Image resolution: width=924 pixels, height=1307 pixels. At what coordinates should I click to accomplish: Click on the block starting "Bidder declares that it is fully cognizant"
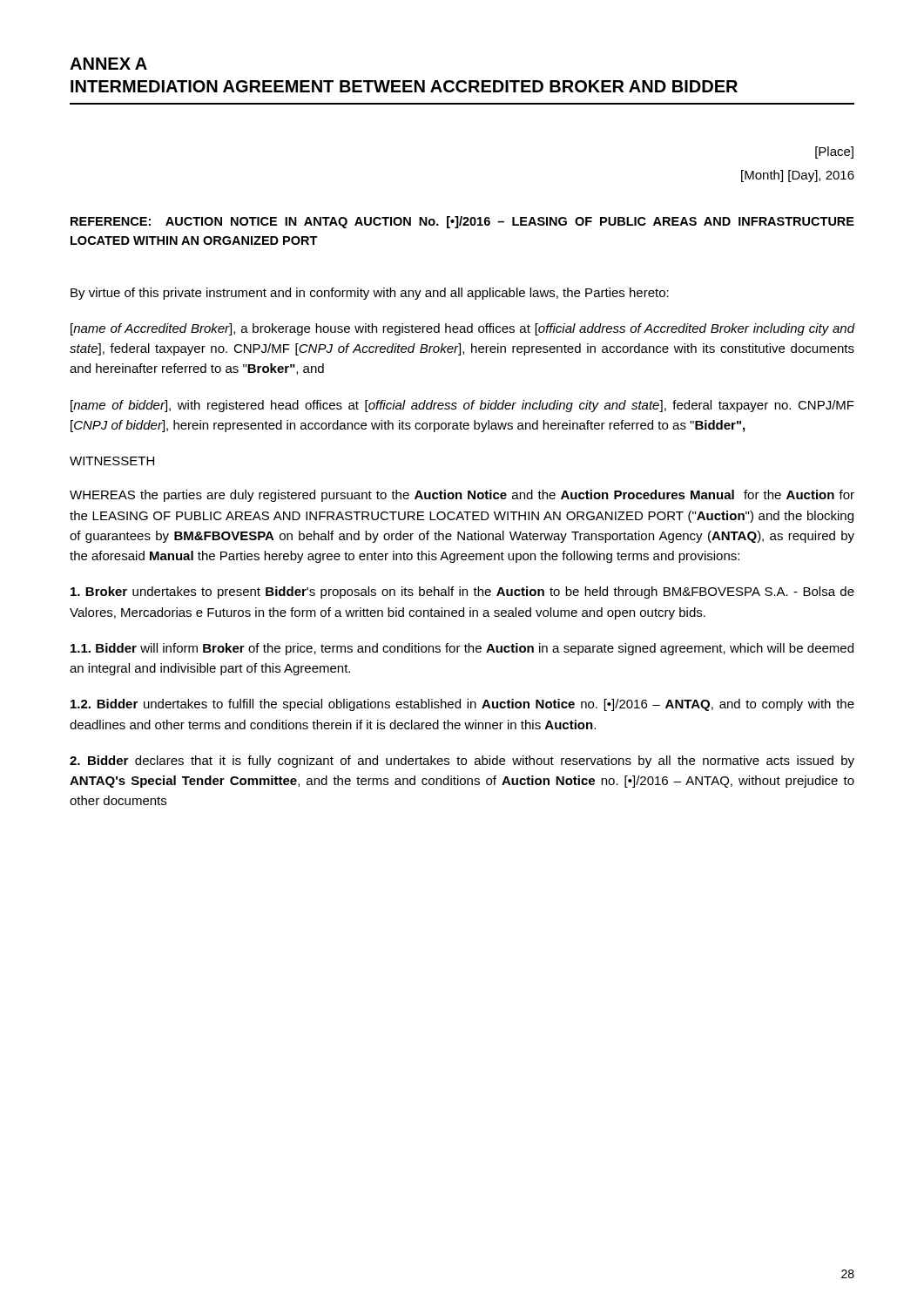462,780
